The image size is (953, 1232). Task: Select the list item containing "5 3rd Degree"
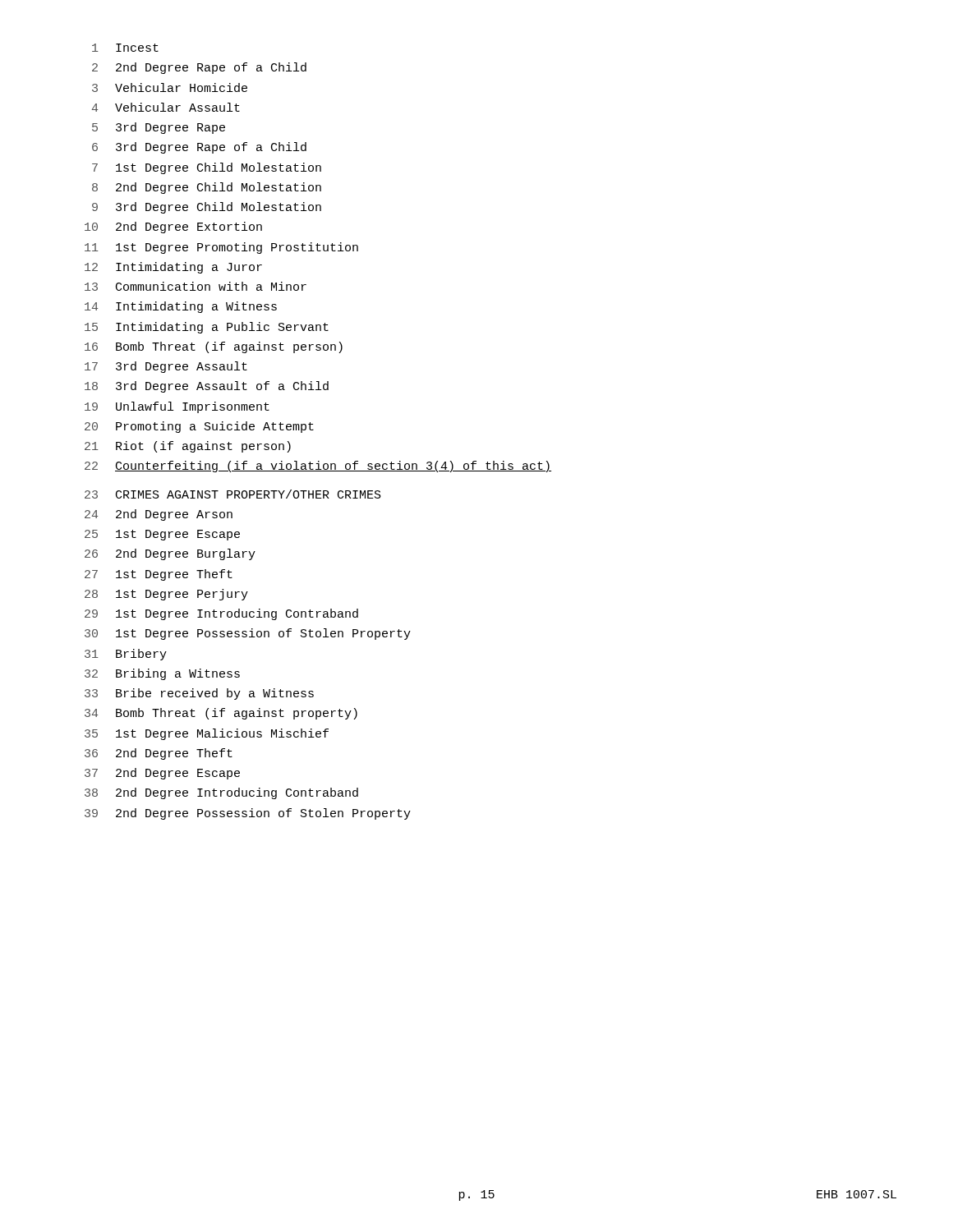(141, 129)
